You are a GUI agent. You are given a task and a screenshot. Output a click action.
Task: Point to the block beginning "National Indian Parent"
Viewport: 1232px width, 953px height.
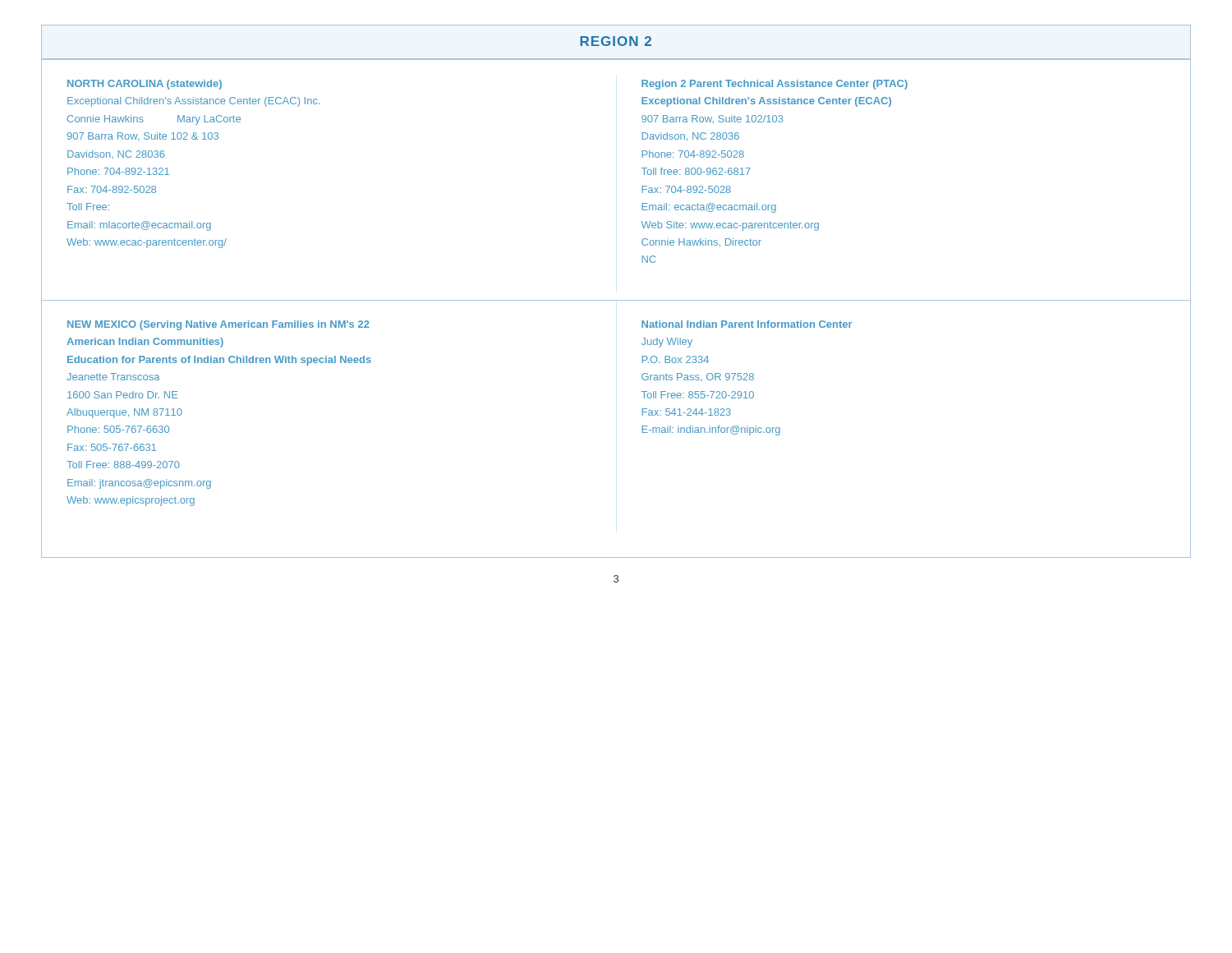[747, 324]
